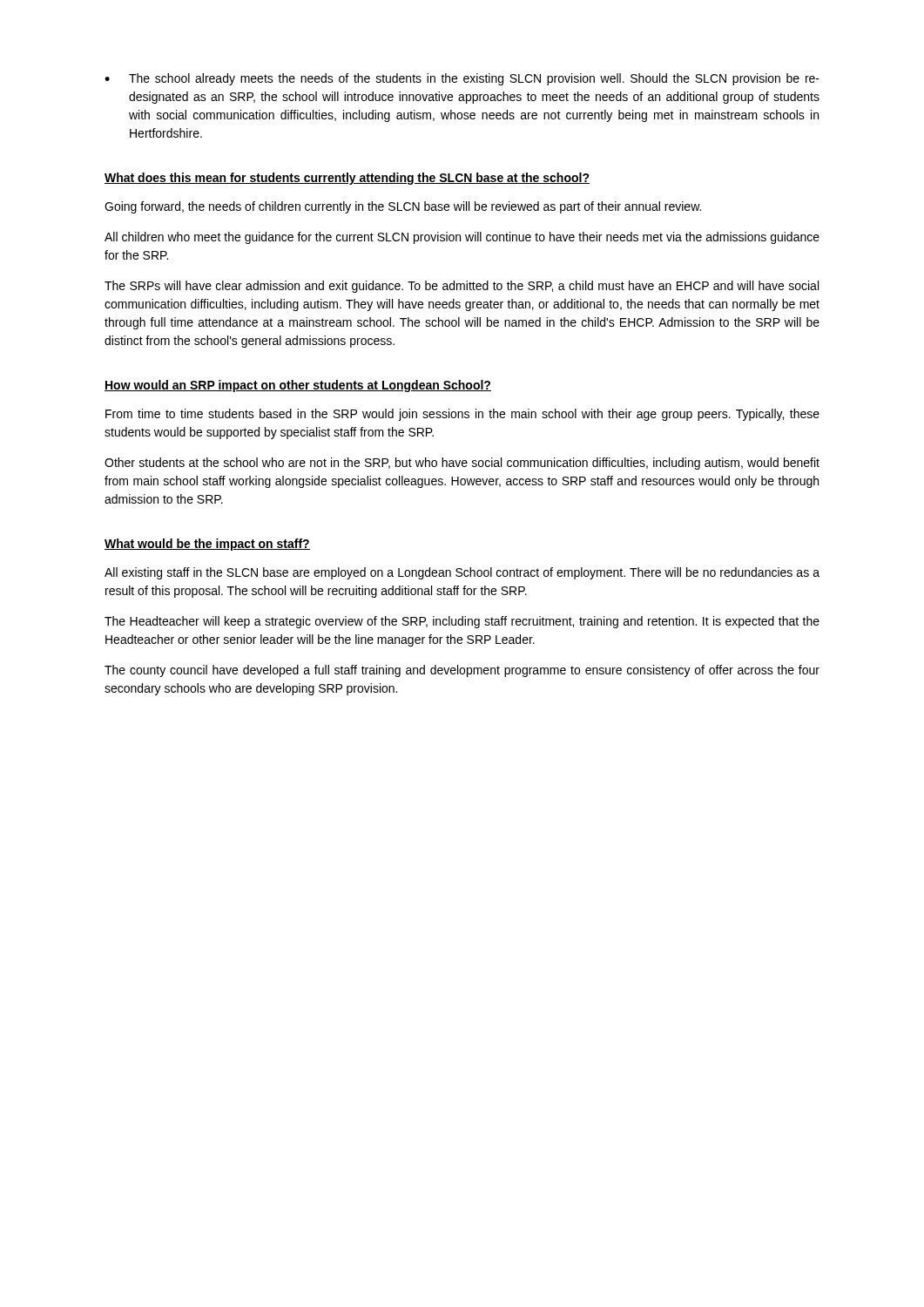The image size is (924, 1307).
Task: Click the passage that begins "The county council have developed a full"
Action: click(462, 679)
